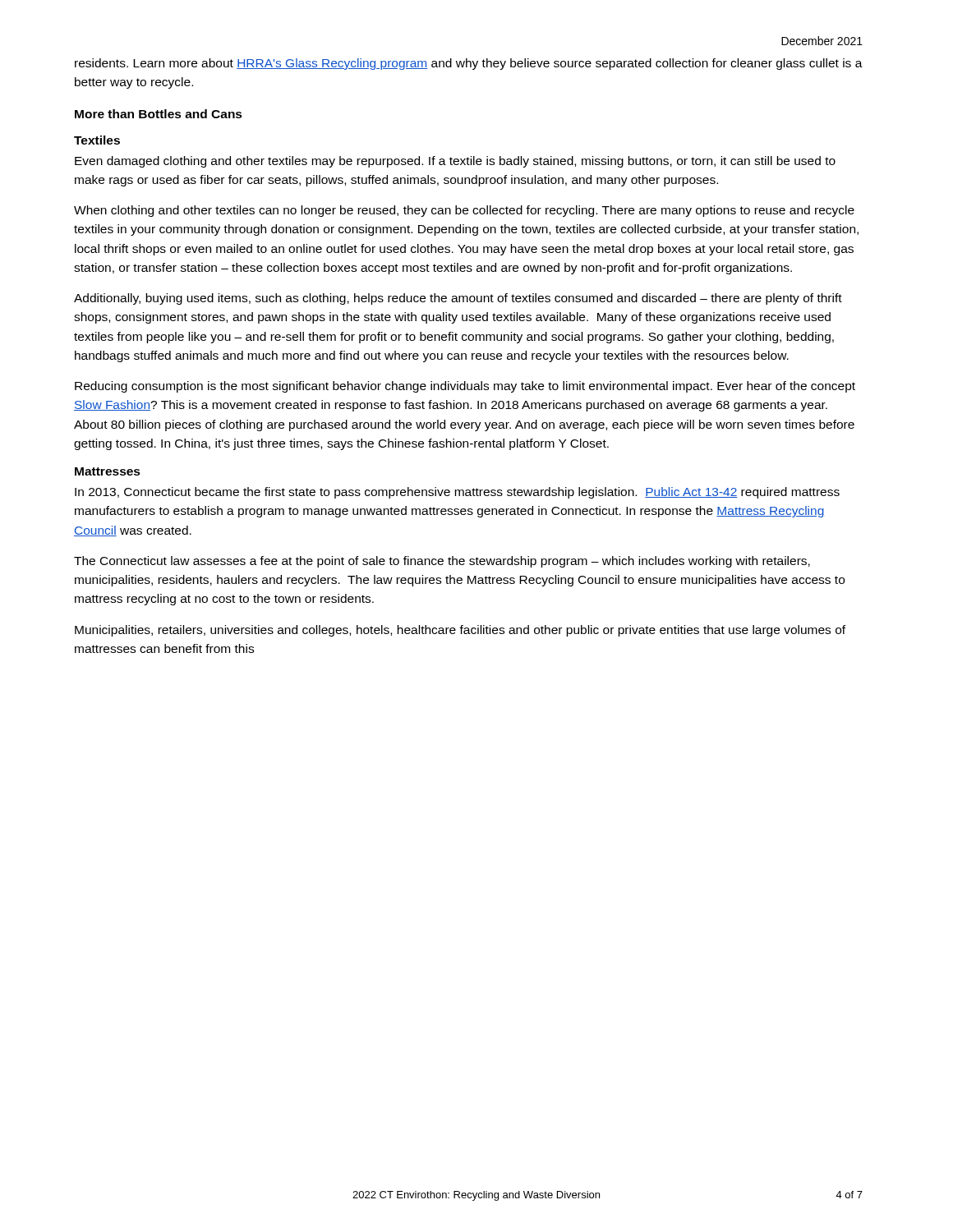Locate the block of text that opens with "Reducing consumption is the most"
953x1232 pixels.
point(465,414)
